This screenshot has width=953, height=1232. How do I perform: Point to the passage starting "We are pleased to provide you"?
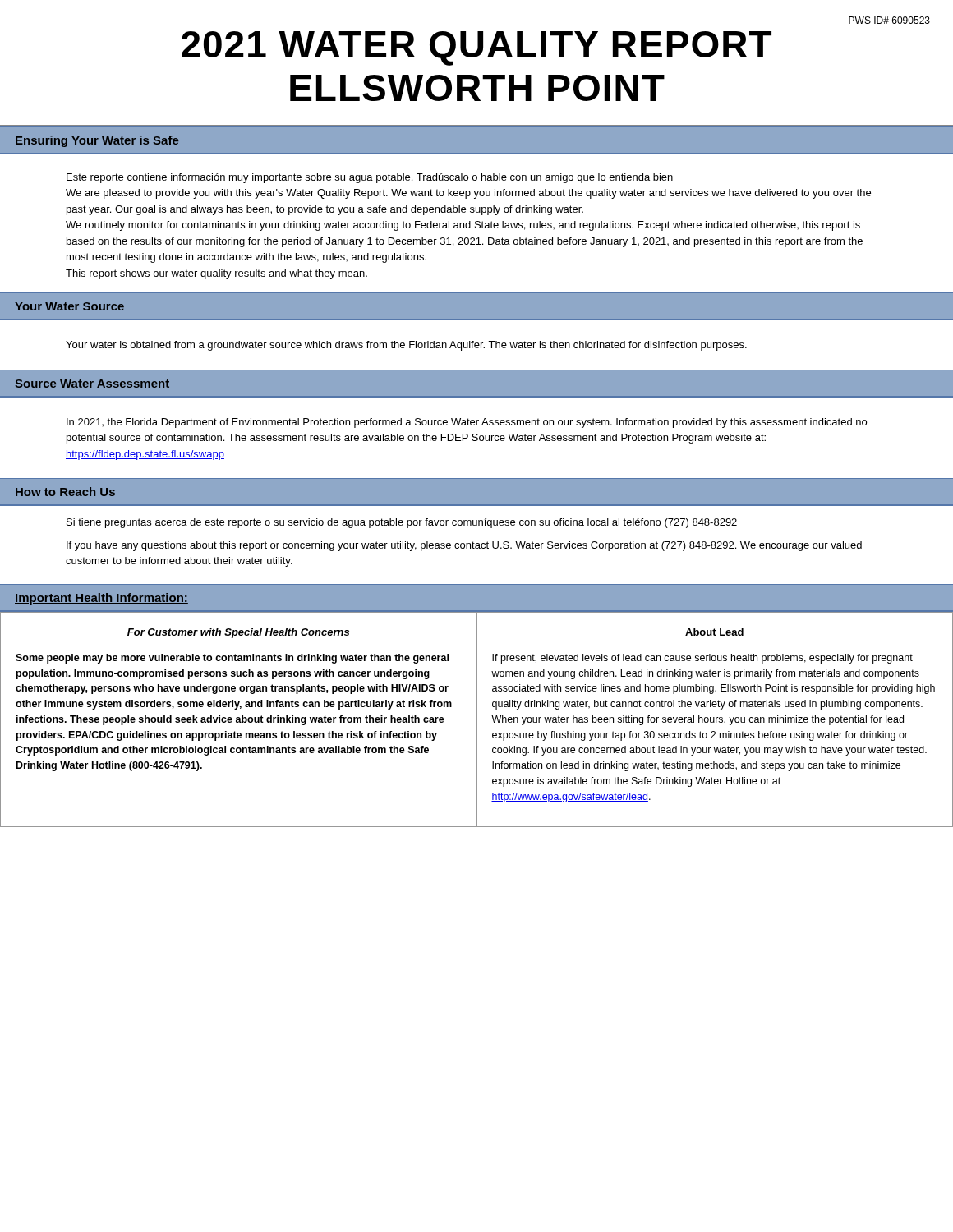(x=476, y=201)
